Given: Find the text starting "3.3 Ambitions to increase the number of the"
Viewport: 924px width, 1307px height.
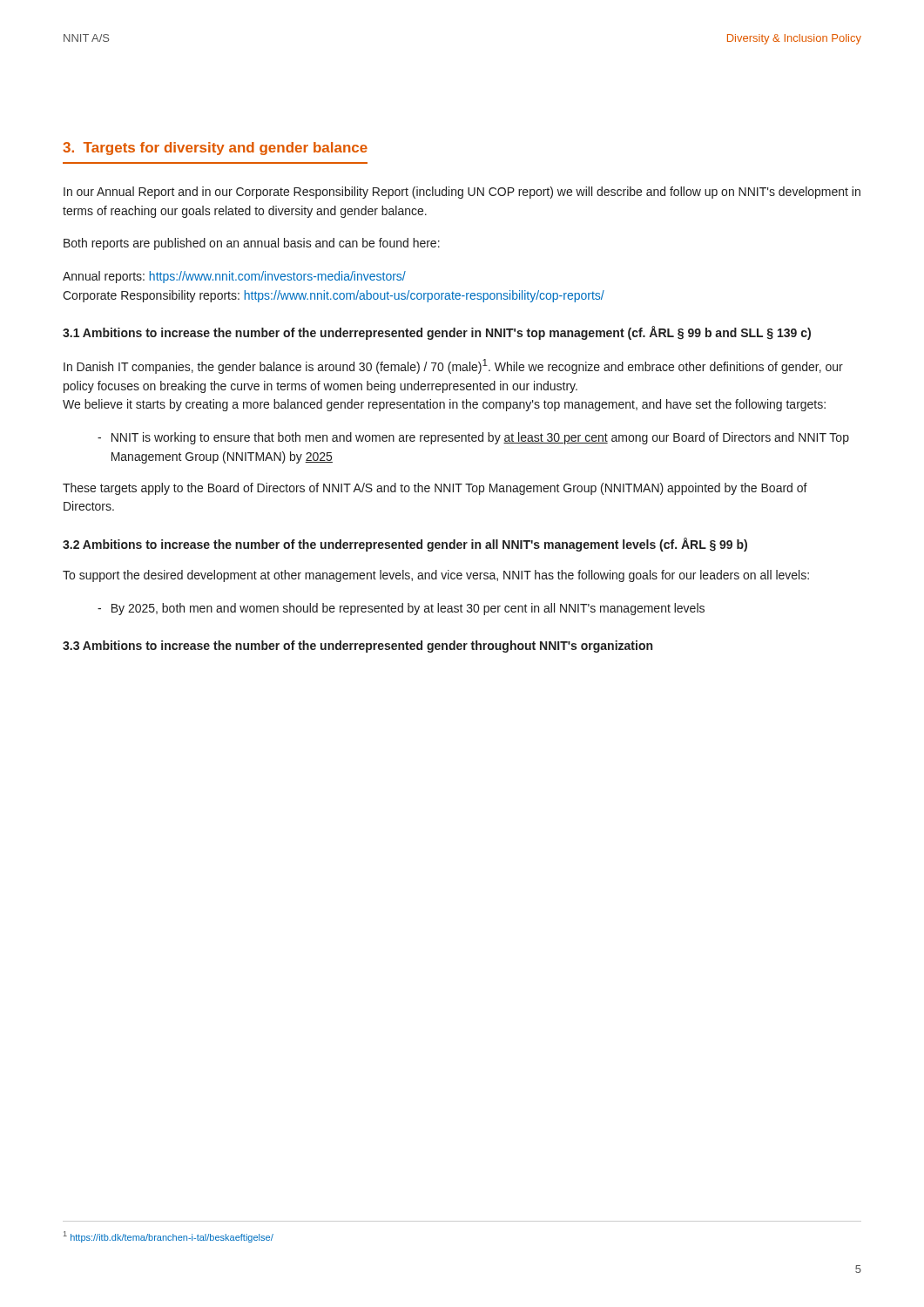Looking at the screenshot, I should point(358,646).
